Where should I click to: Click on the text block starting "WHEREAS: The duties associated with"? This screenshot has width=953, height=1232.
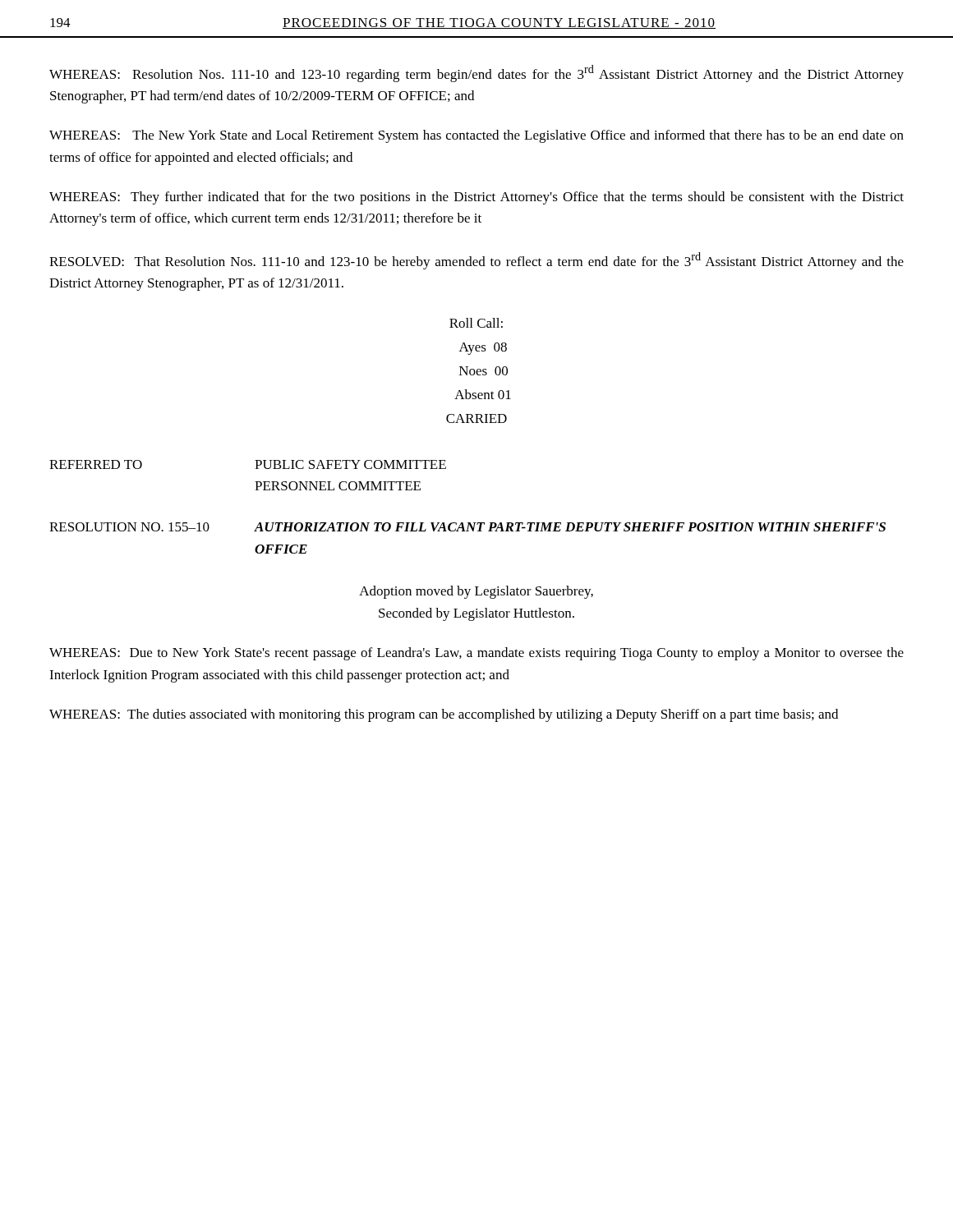coord(444,714)
